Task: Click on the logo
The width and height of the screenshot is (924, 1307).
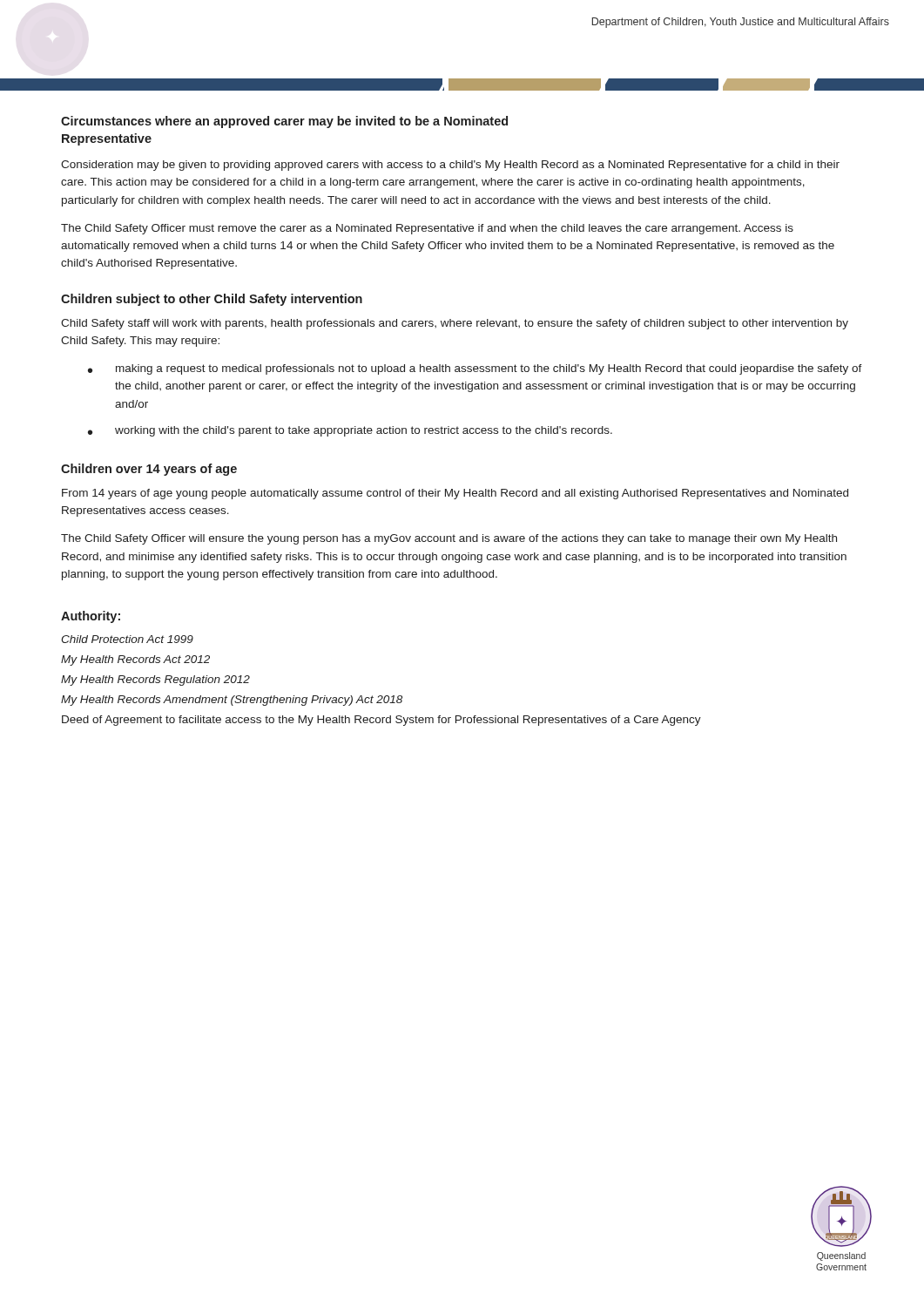Action: point(841,1229)
